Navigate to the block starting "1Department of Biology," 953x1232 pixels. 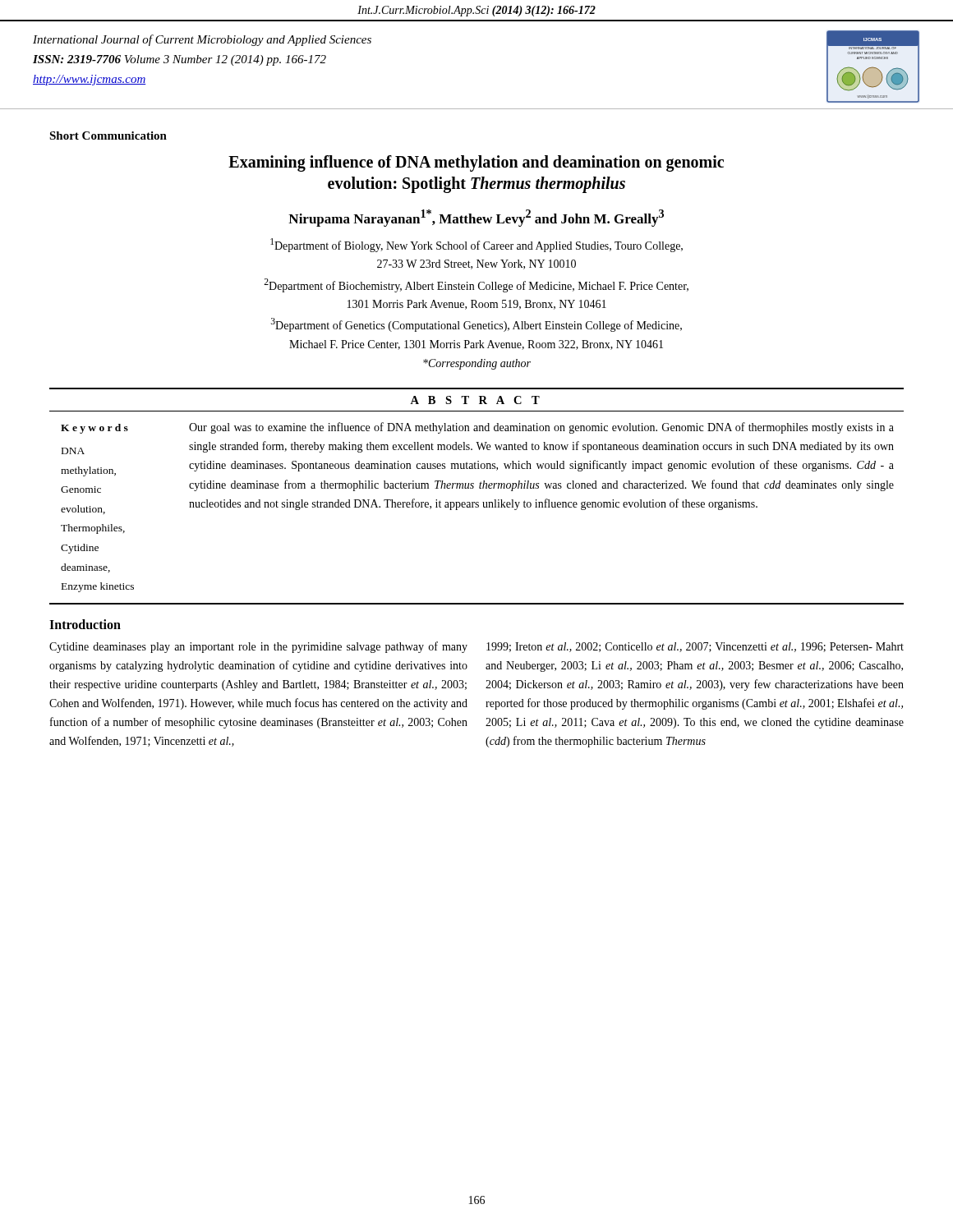pos(476,303)
